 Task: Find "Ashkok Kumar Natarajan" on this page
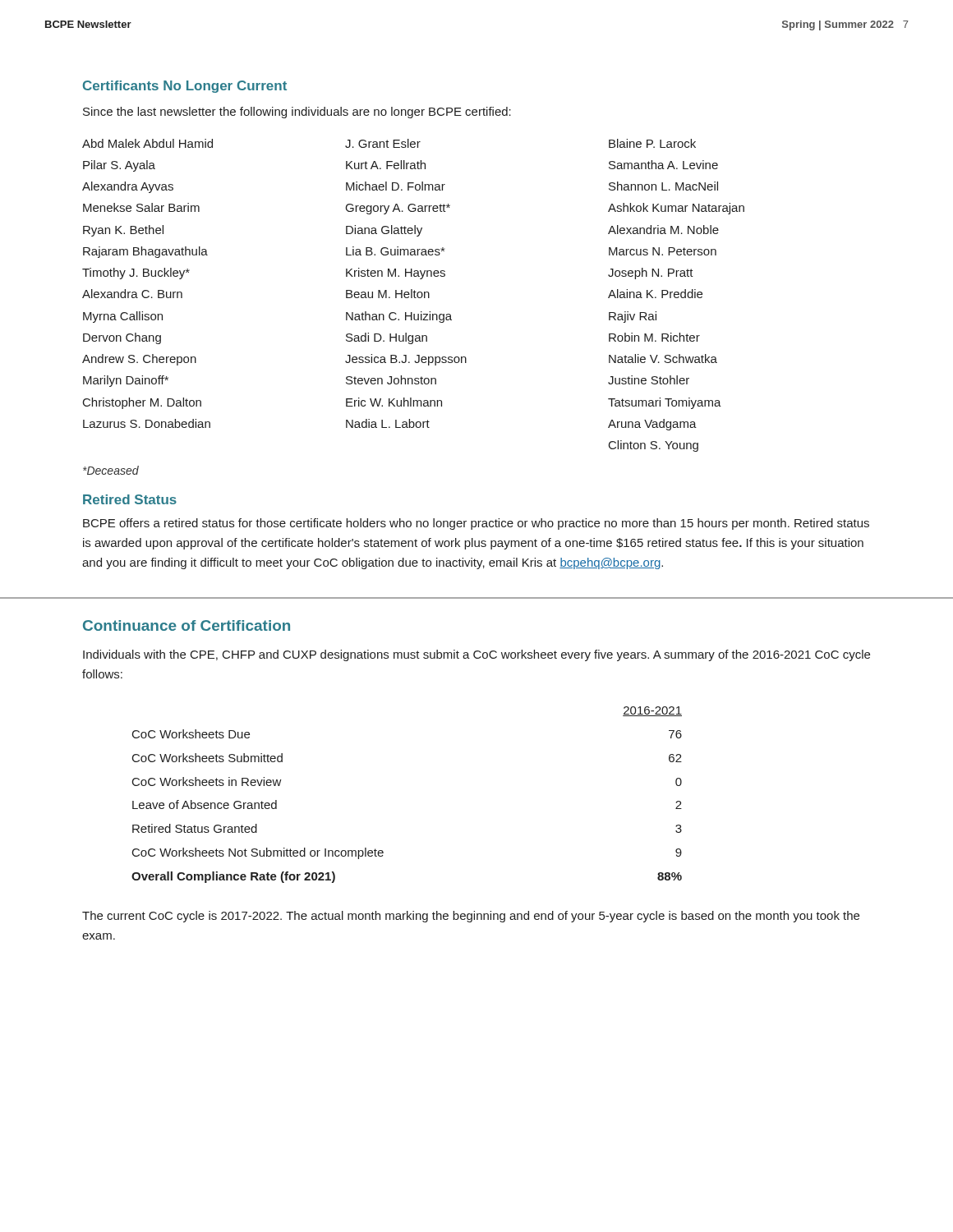click(676, 208)
